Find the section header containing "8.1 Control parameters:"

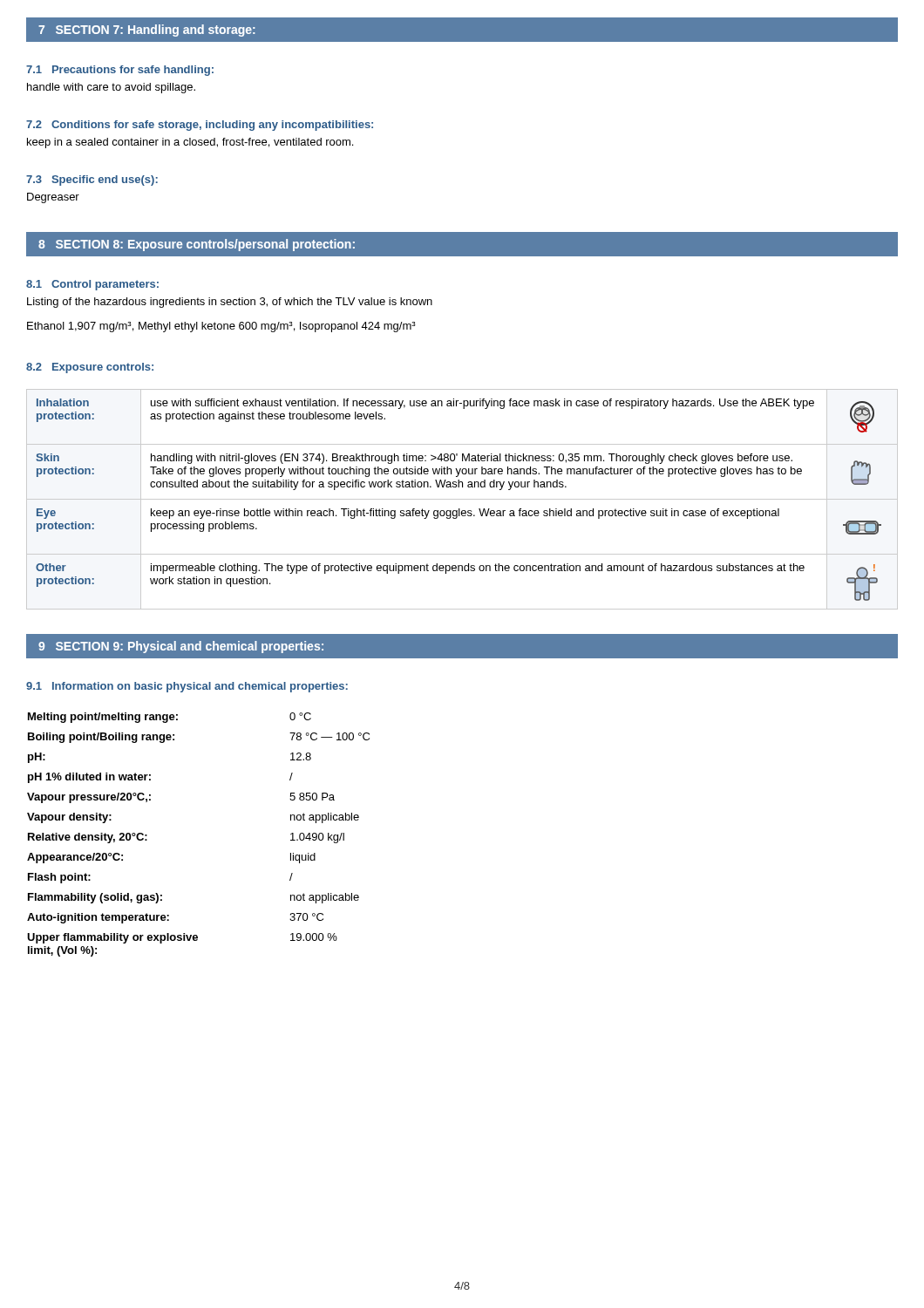[x=92, y=285]
